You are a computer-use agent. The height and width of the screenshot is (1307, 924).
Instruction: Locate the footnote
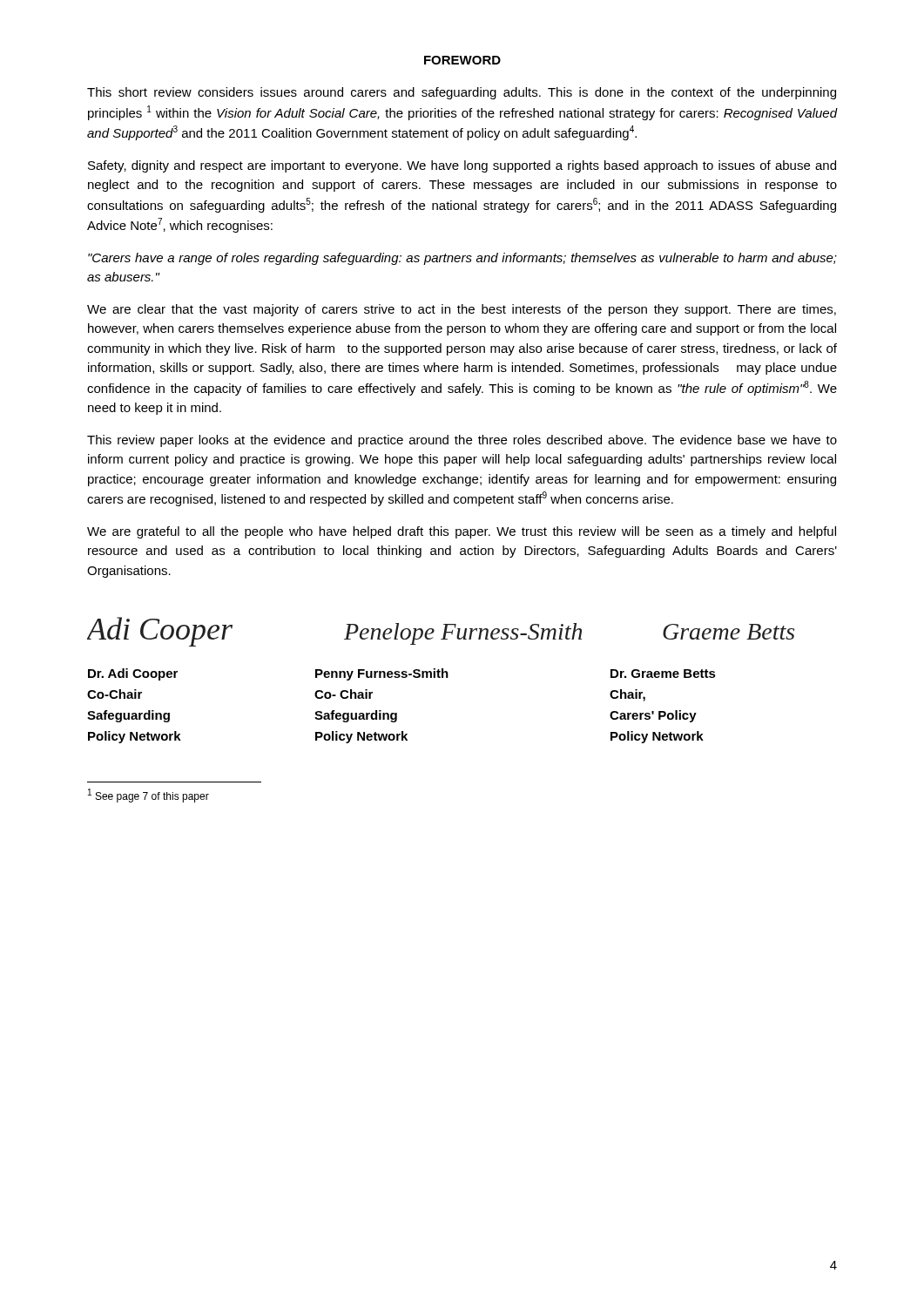(x=462, y=792)
